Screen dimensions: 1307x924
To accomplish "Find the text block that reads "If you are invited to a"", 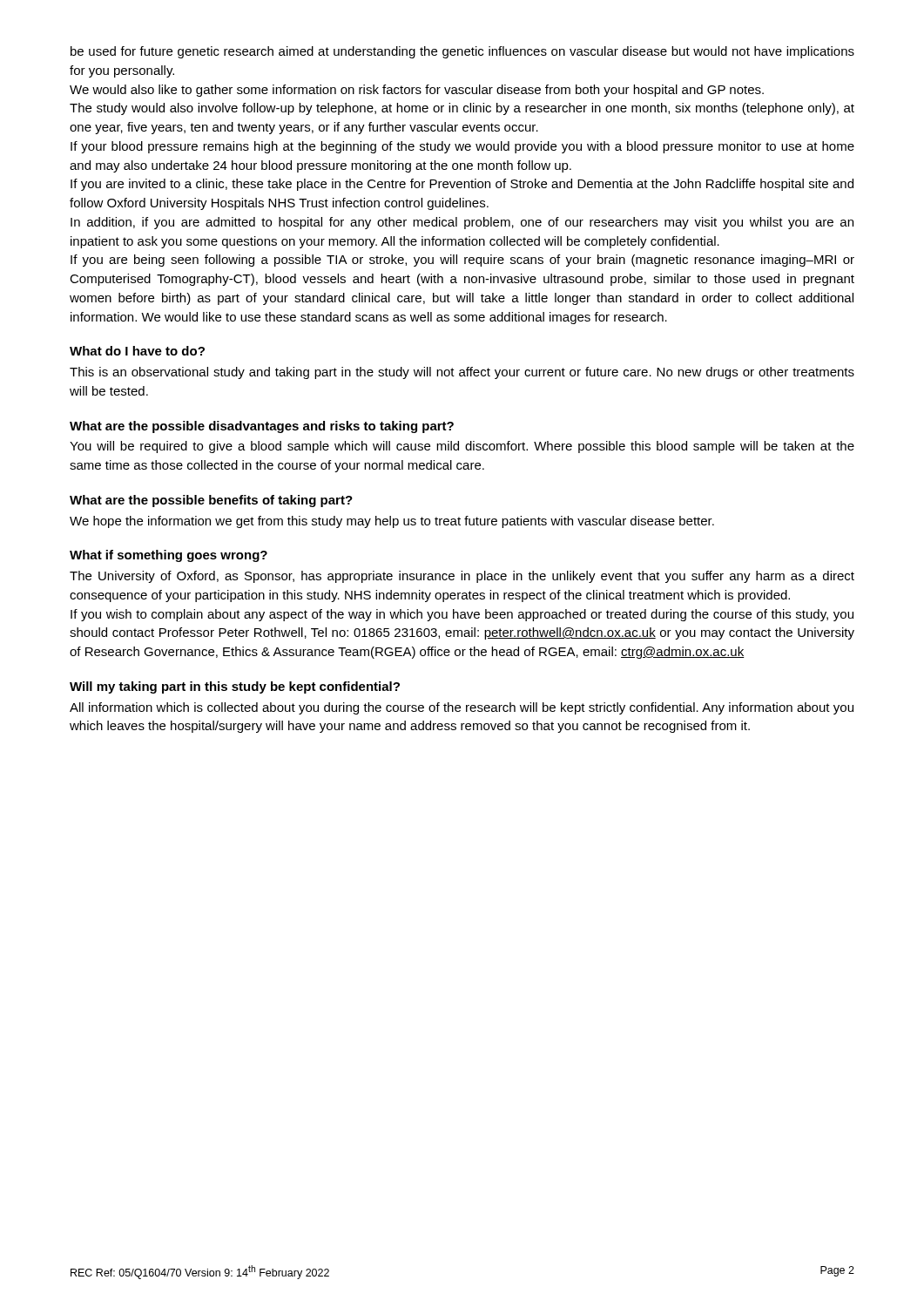I will pos(462,212).
